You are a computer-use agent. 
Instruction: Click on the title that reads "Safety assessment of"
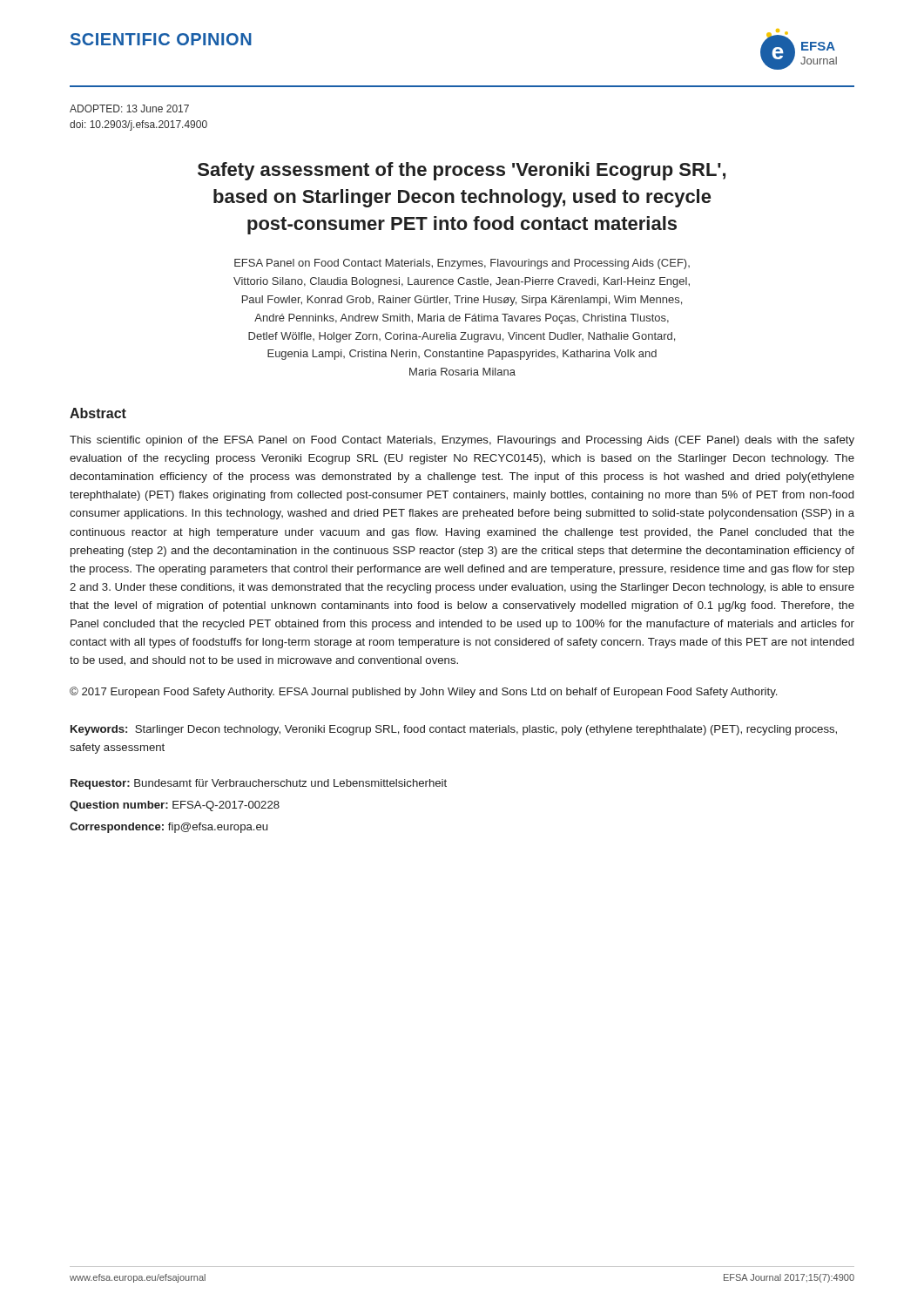[462, 196]
